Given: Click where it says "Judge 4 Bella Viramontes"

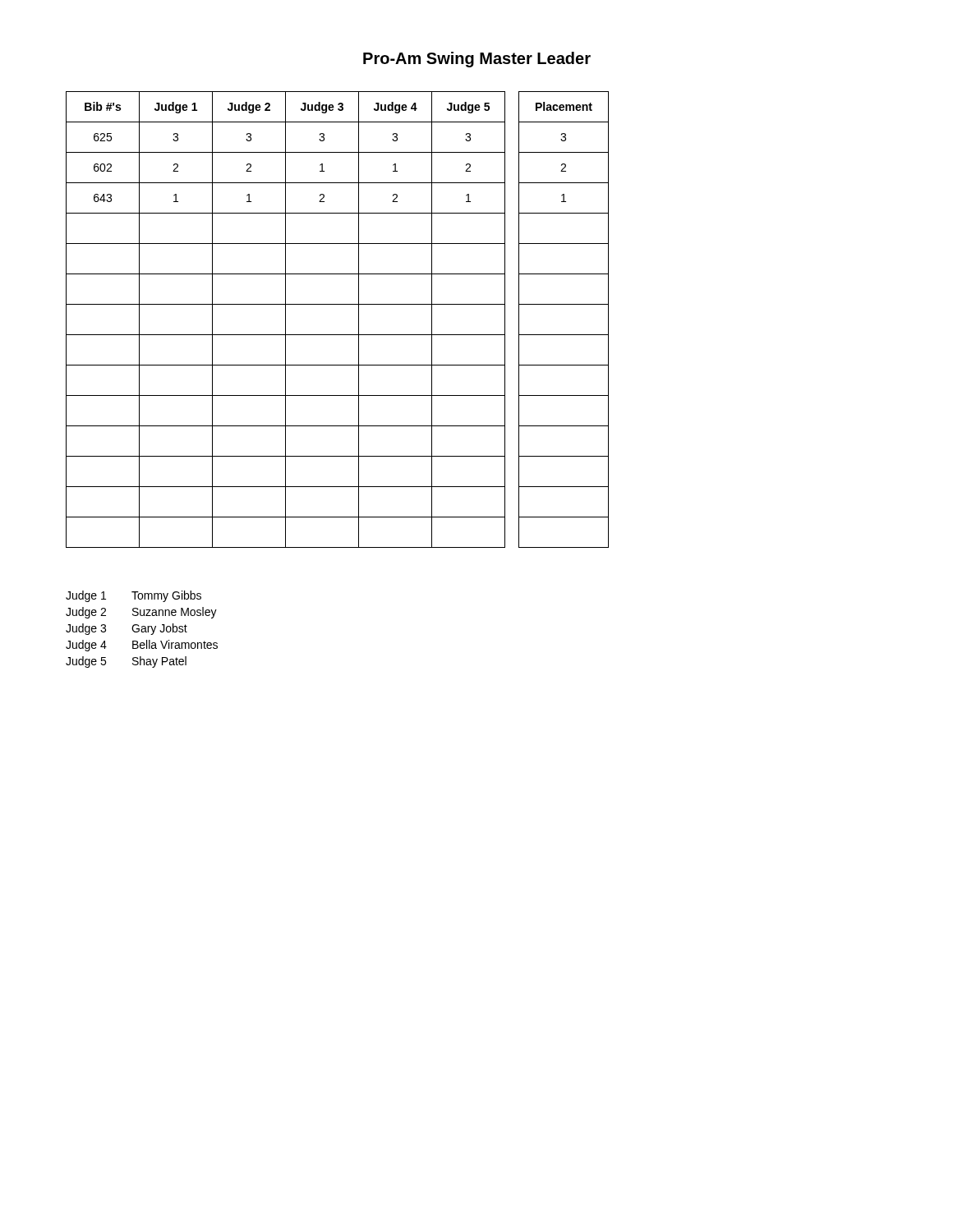Looking at the screenshot, I should pos(142,645).
